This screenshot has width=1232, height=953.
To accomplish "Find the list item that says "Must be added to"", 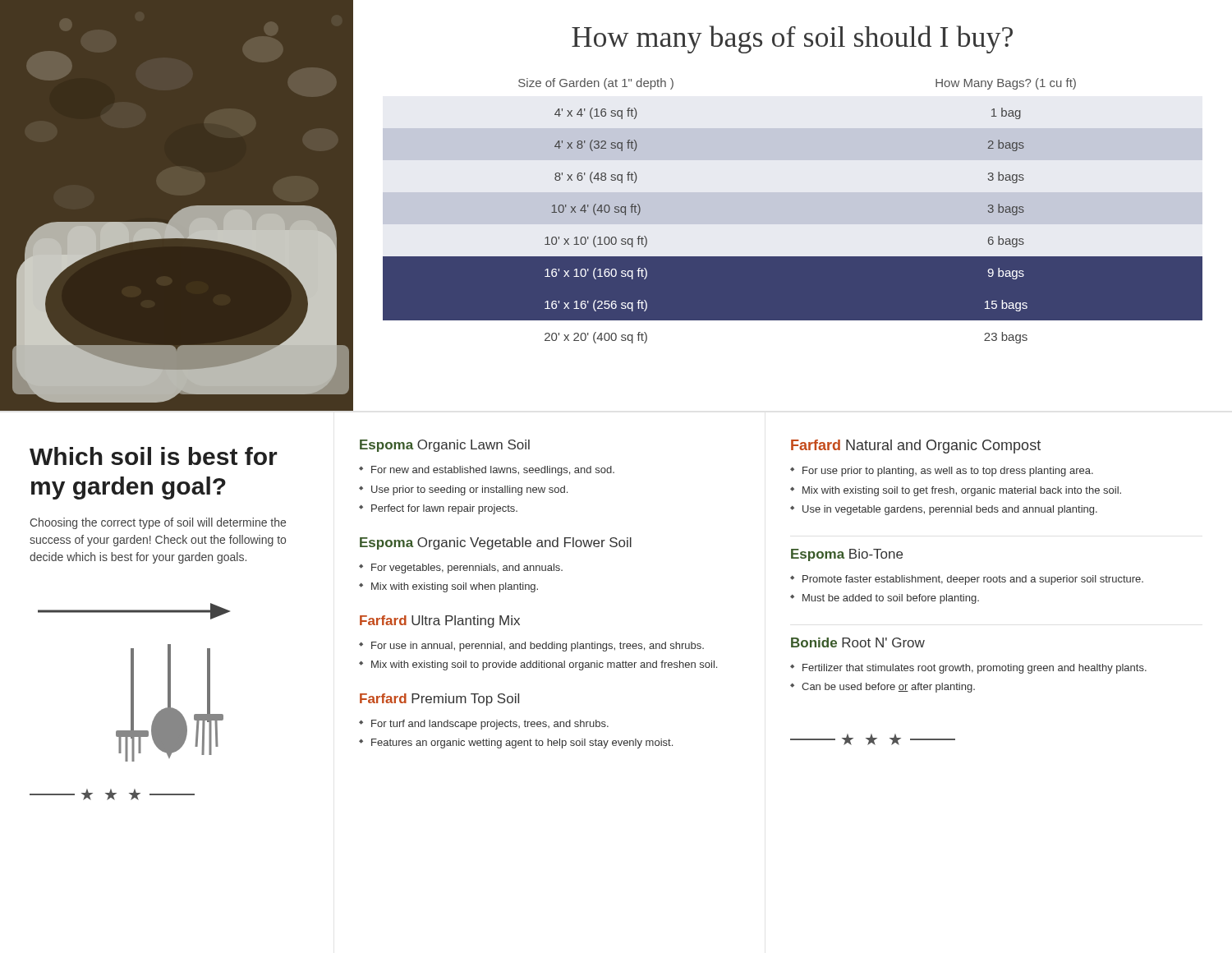I will click(891, 598).
